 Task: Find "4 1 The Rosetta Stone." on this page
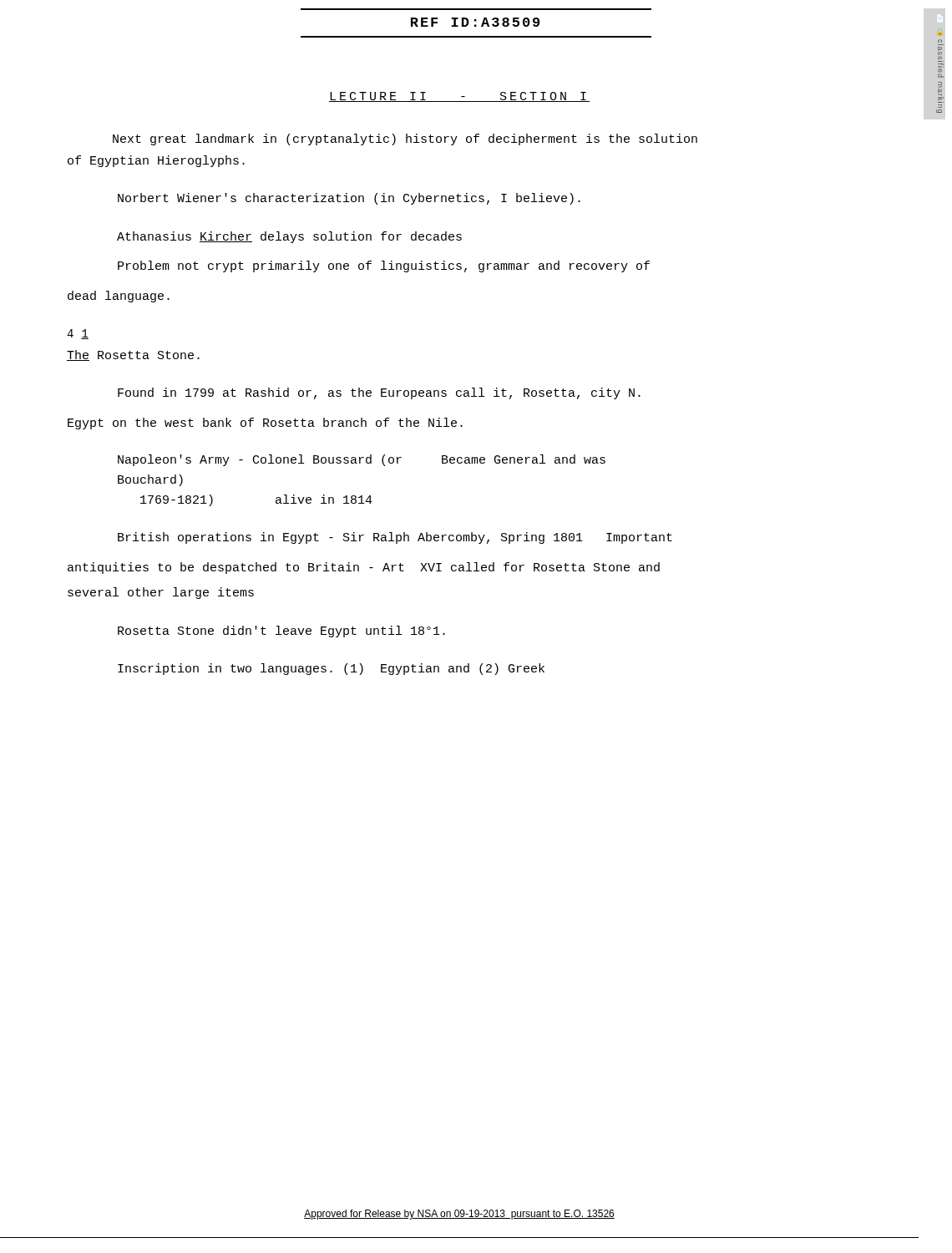tap(134, 345)
